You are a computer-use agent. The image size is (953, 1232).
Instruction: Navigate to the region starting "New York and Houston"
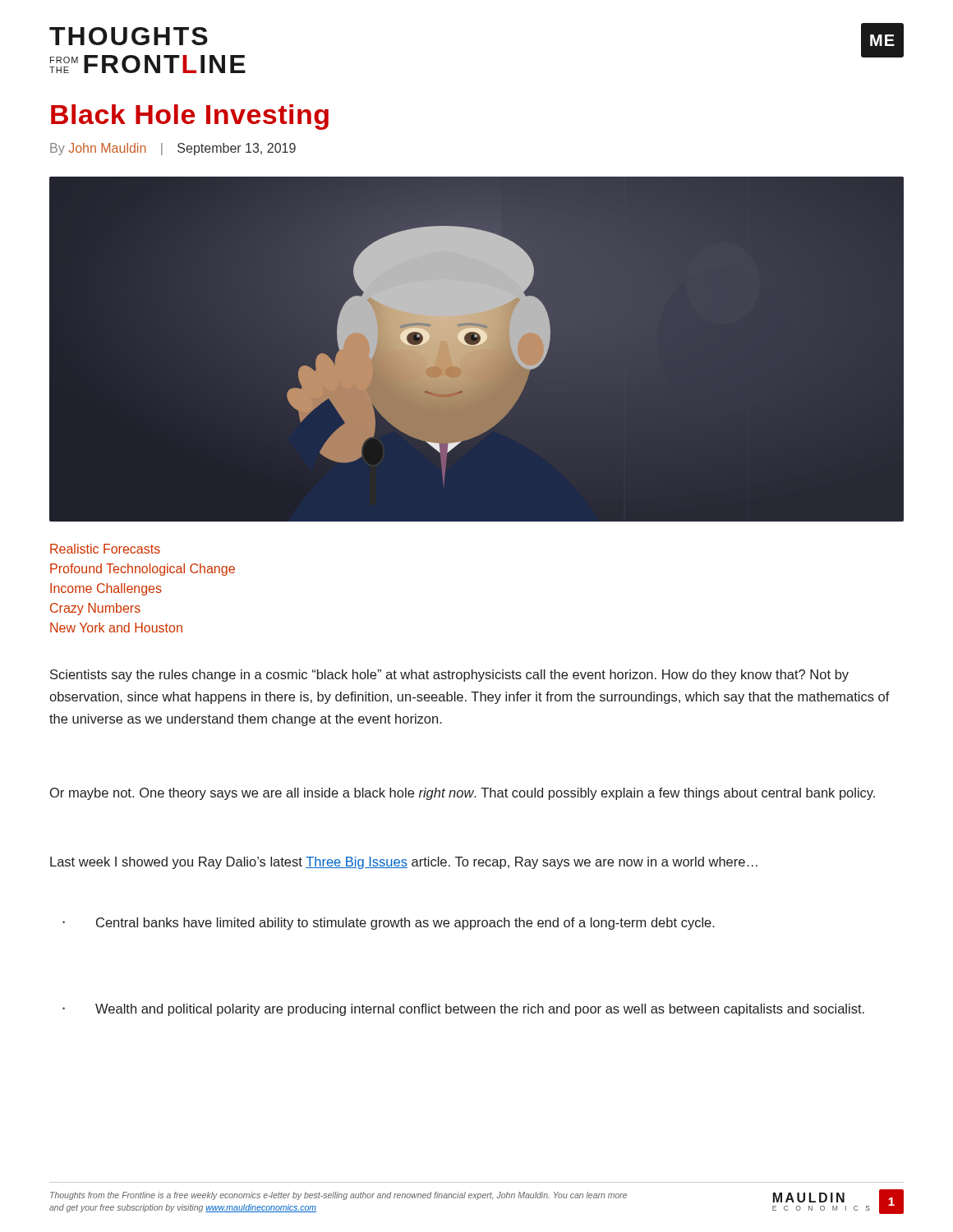pyautogui.click(x=116, y=628)
